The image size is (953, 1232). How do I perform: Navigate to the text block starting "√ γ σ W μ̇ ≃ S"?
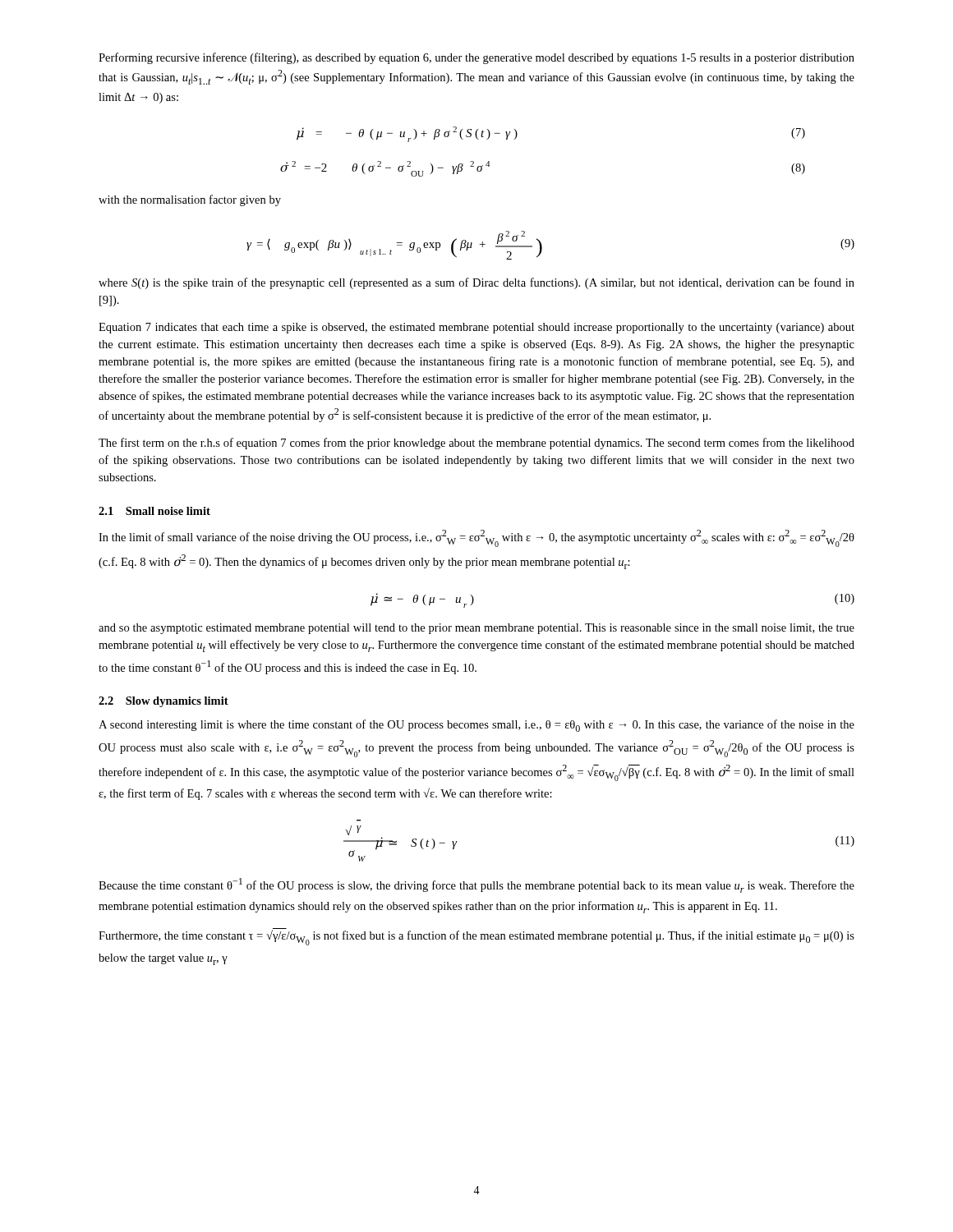(476, 840)
